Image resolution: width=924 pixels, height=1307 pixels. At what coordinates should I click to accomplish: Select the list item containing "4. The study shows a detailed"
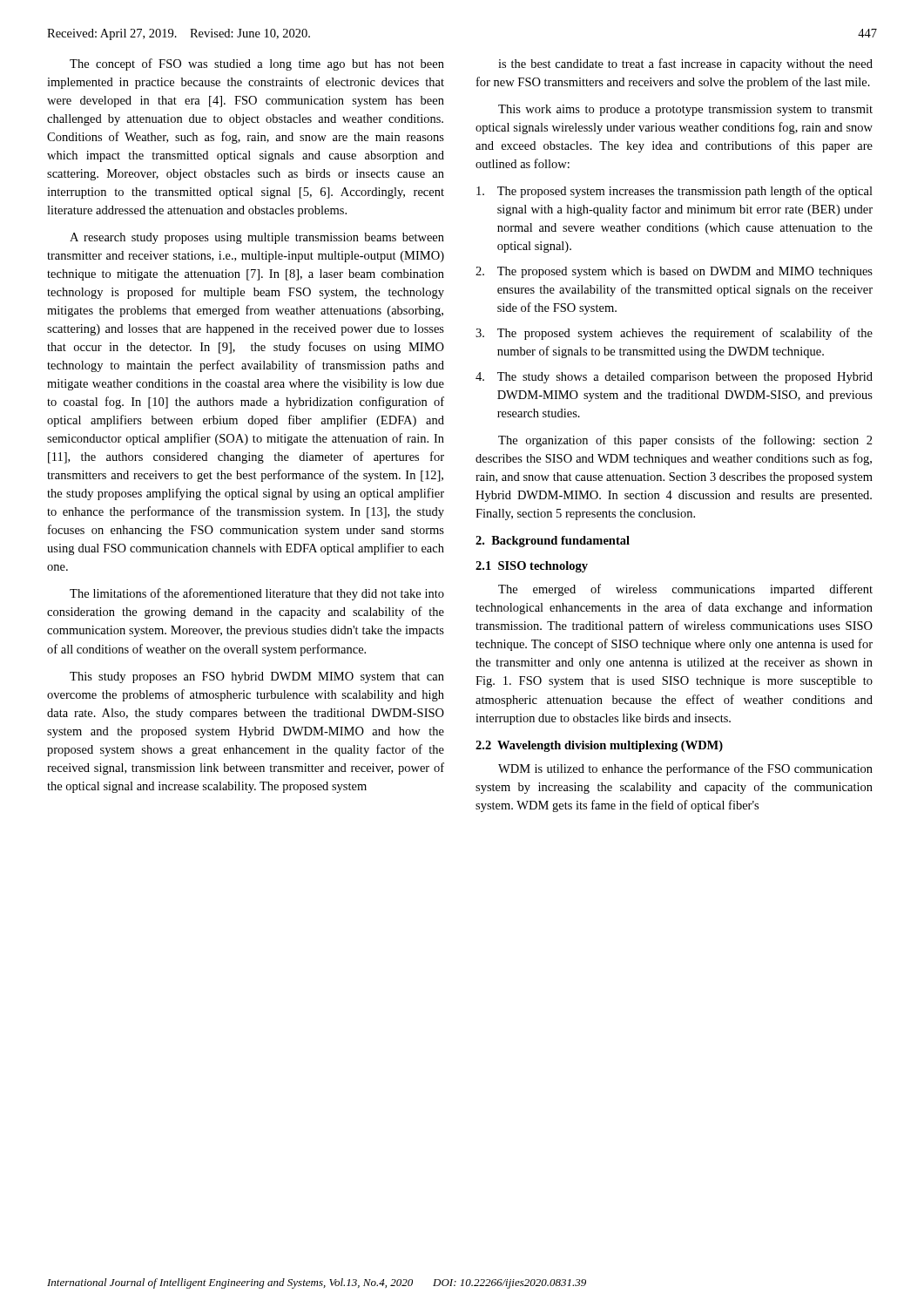674,395
